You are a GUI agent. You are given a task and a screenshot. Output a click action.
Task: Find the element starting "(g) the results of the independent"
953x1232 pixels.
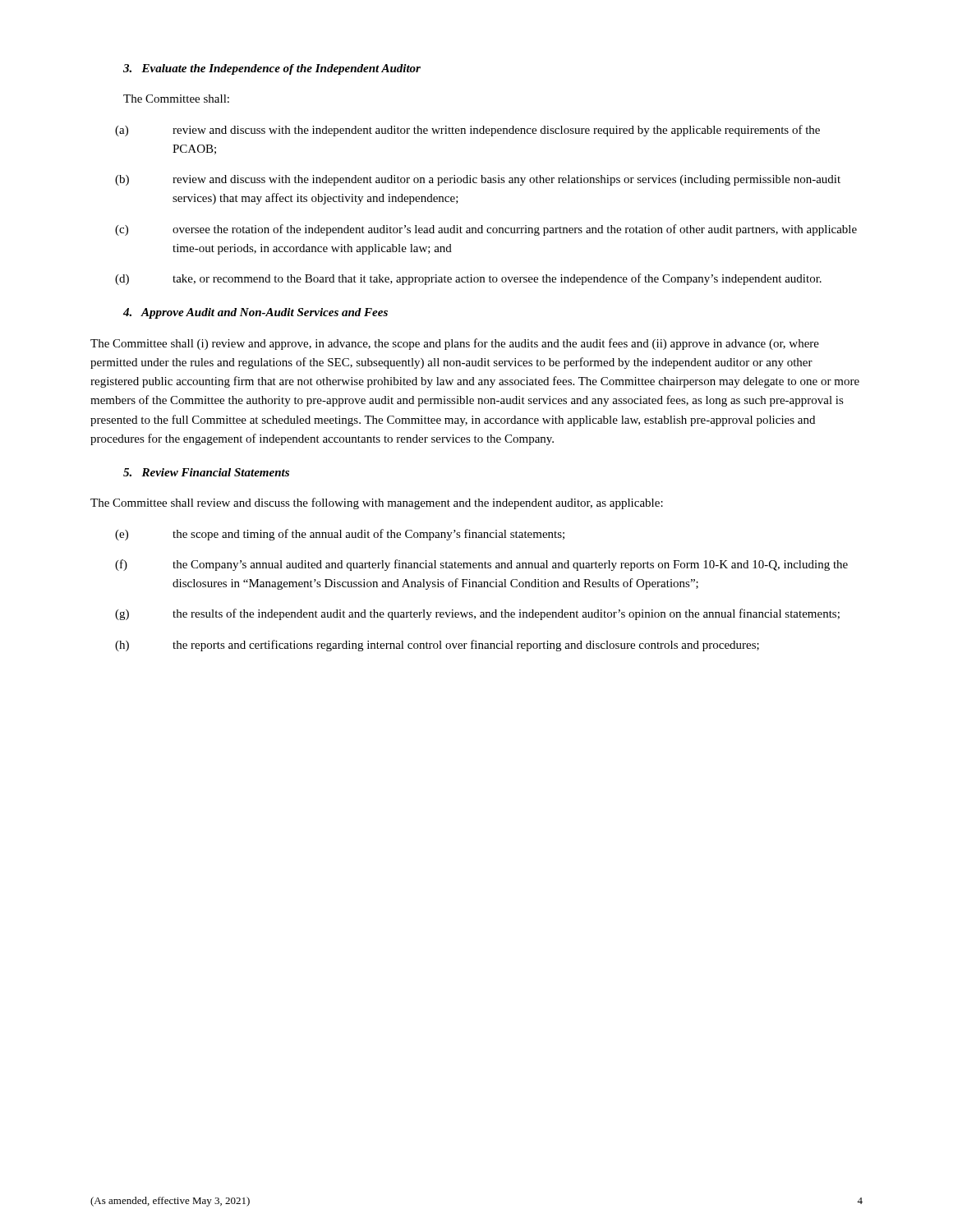pos(476,614)
